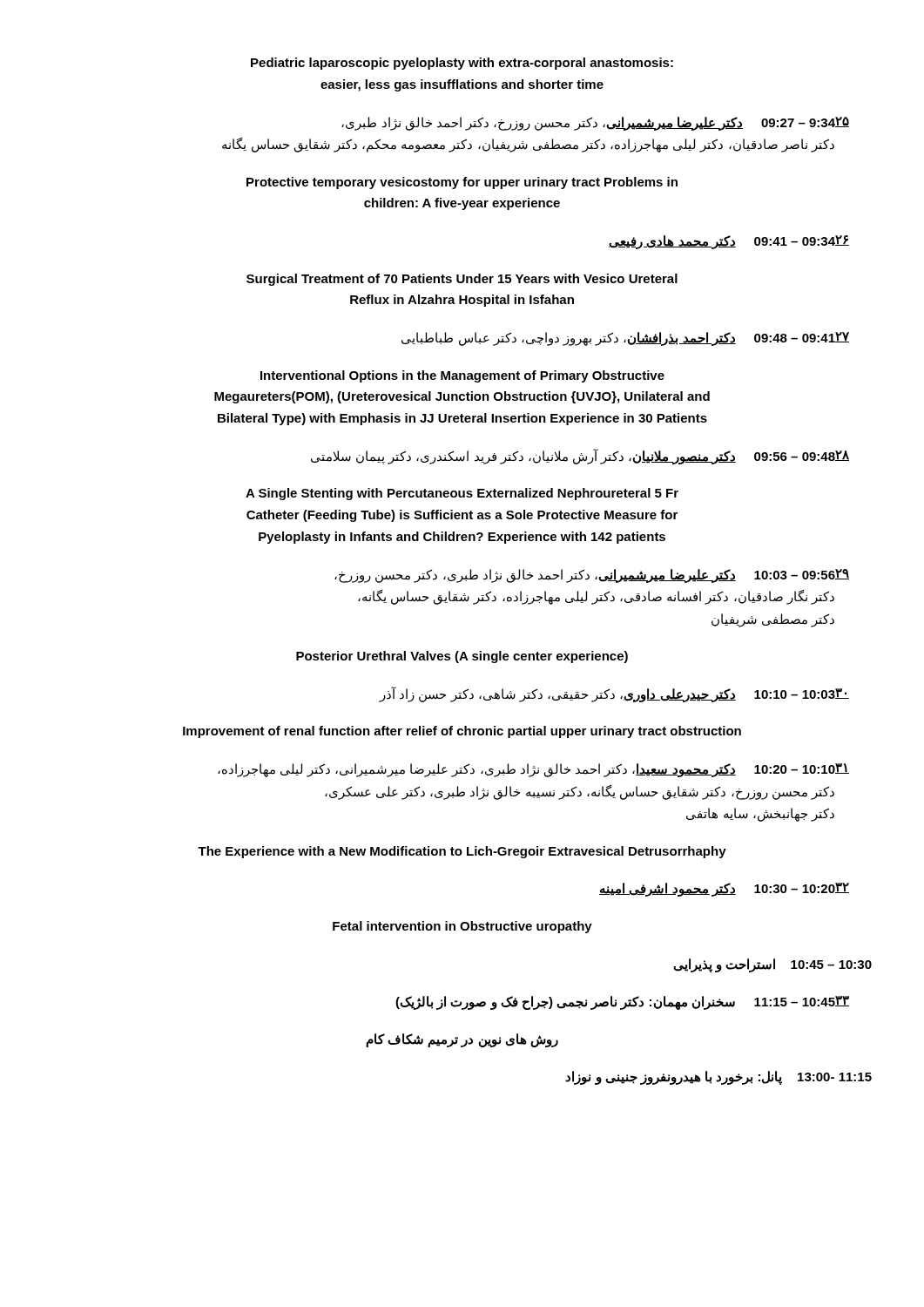Select the block starting "11:15 -13:00 پانل: برخورد"

[x=719, y=1077]
